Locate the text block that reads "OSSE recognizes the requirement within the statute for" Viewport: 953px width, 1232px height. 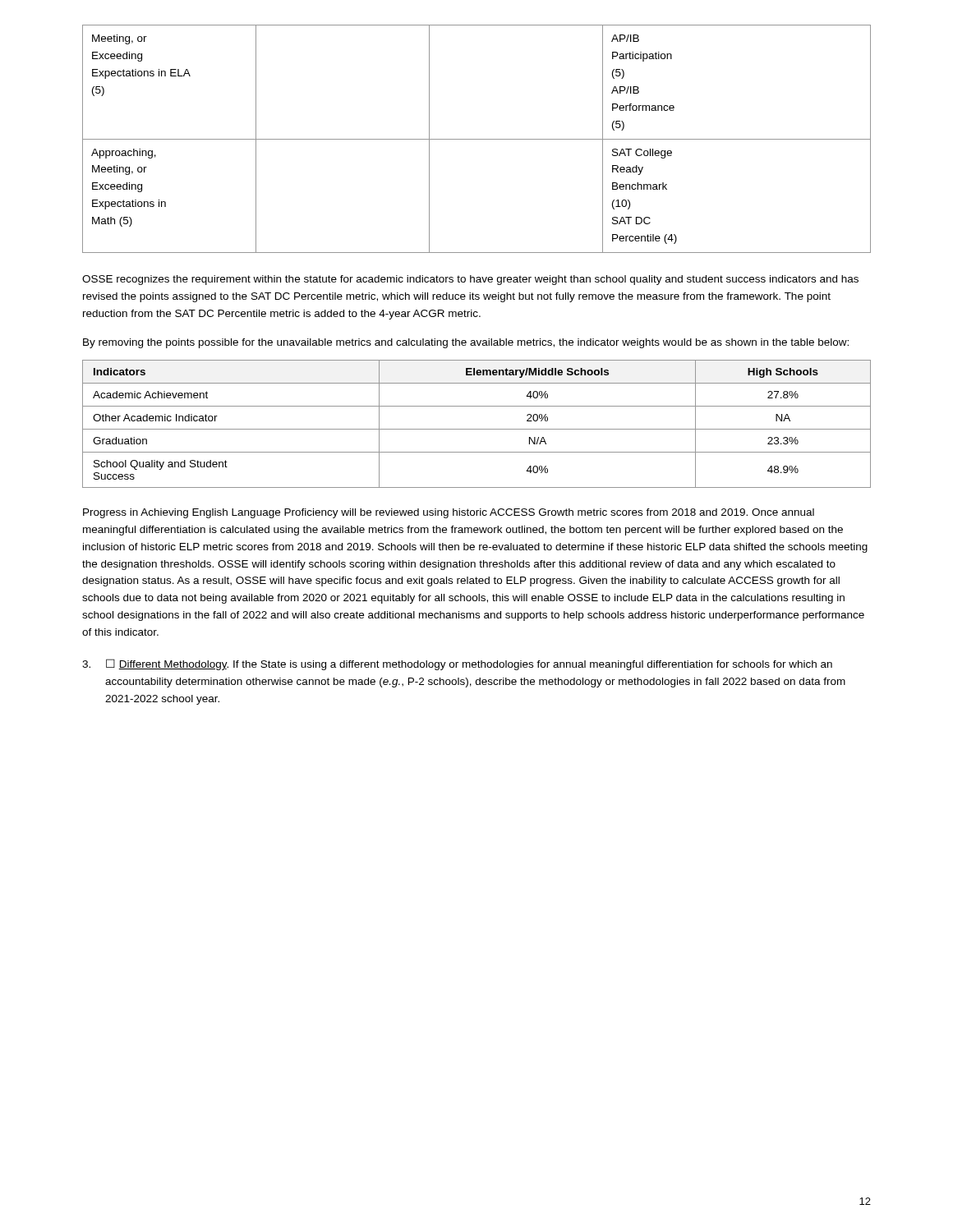tap(476, 297)
